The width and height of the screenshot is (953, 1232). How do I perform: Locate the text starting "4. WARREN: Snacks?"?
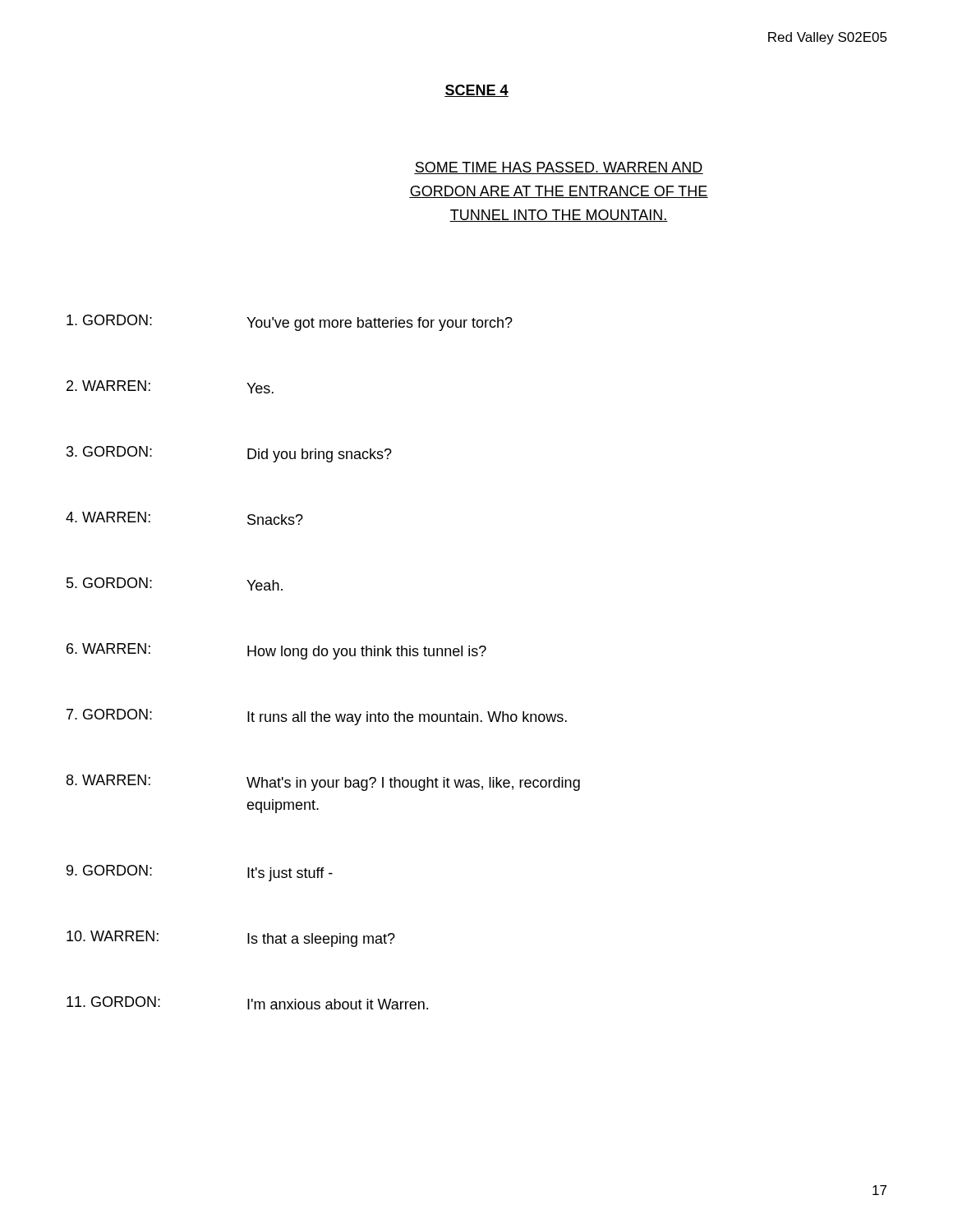coord(110,518)
